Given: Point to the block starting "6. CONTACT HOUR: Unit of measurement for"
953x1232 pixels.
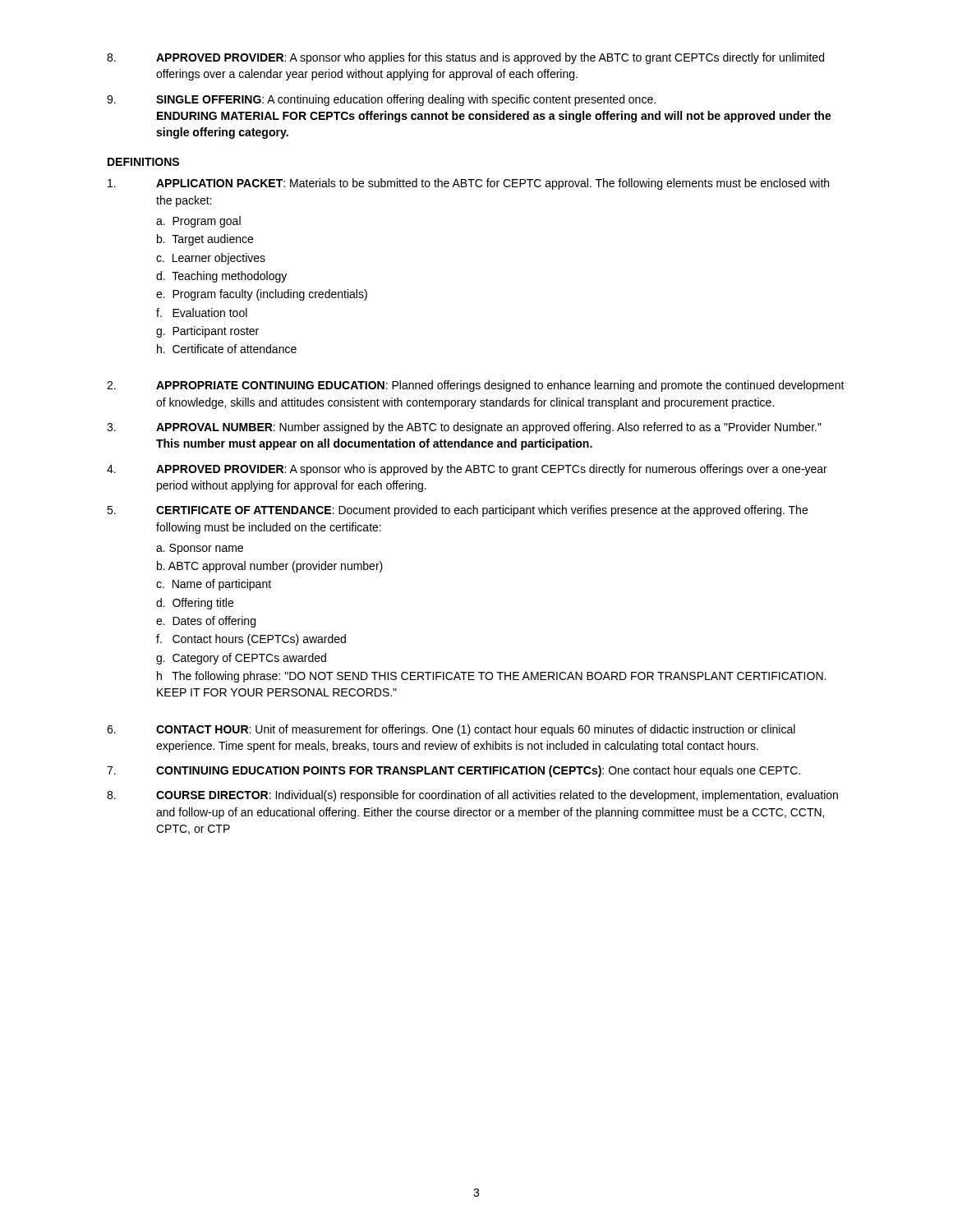Looking at the screenshot, I should click(476, 737).
